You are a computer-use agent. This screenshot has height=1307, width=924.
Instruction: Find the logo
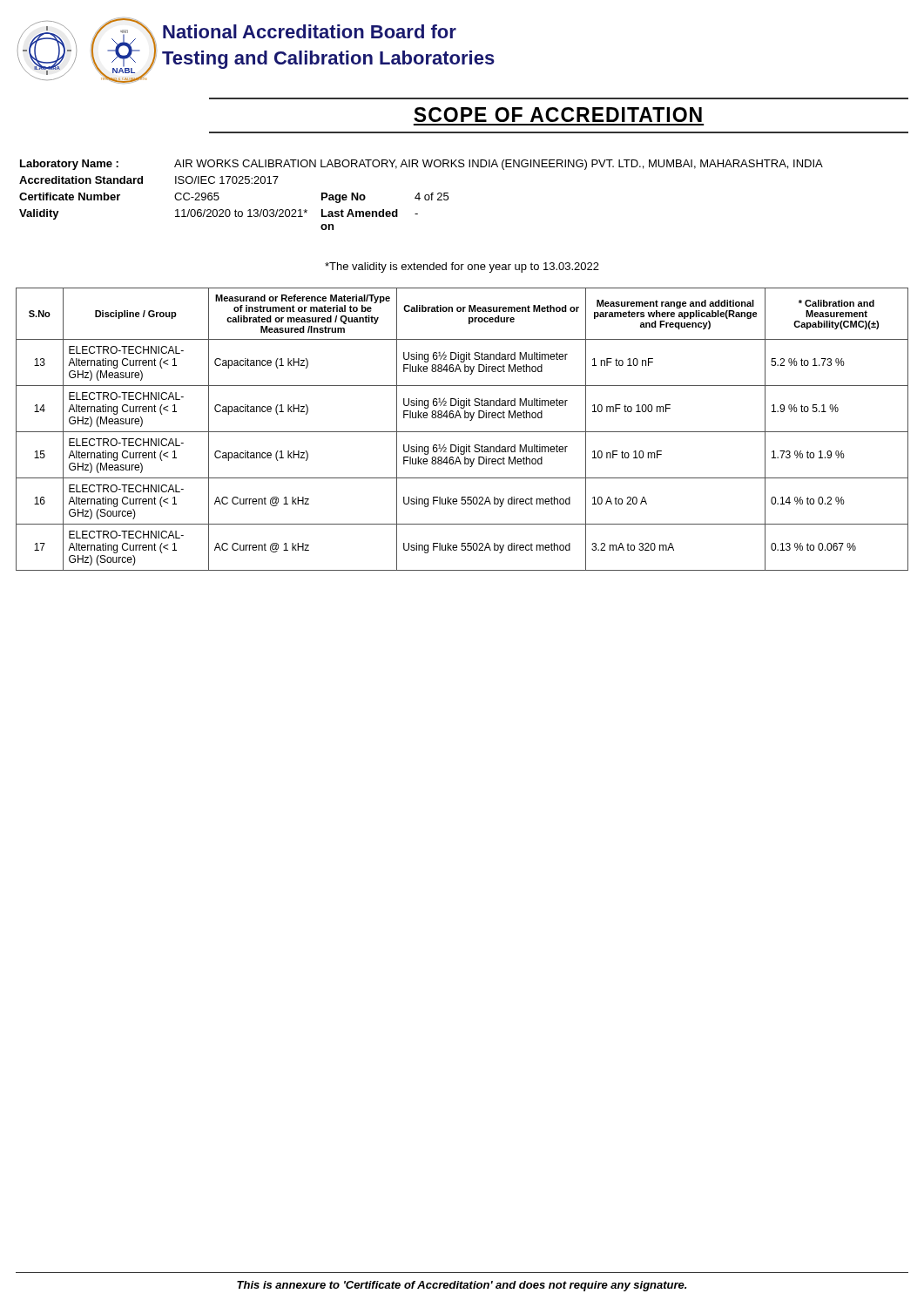click(x=87, y=51)
